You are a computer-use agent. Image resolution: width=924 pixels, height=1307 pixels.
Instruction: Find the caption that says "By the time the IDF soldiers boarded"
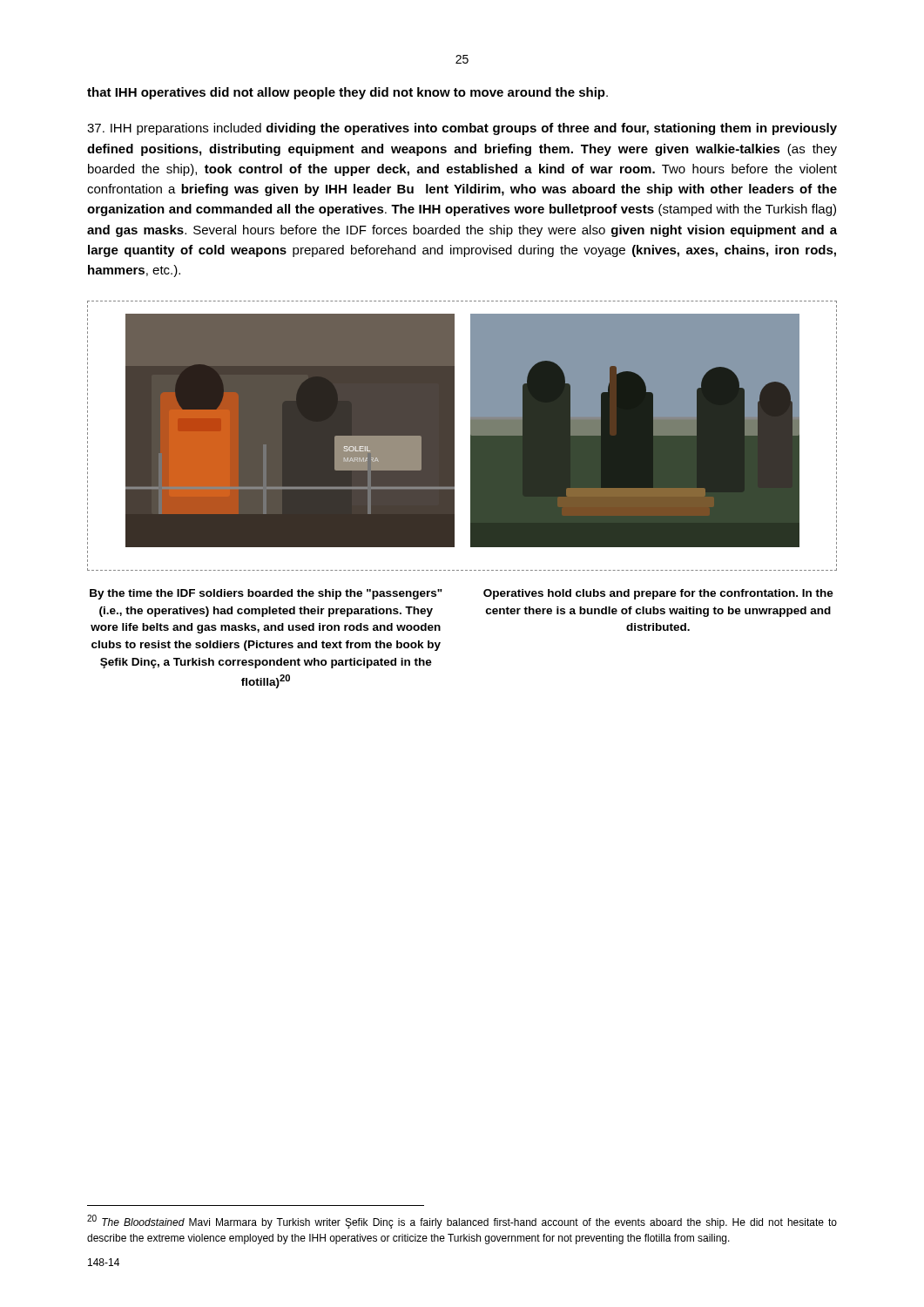[x=266, y=637]
